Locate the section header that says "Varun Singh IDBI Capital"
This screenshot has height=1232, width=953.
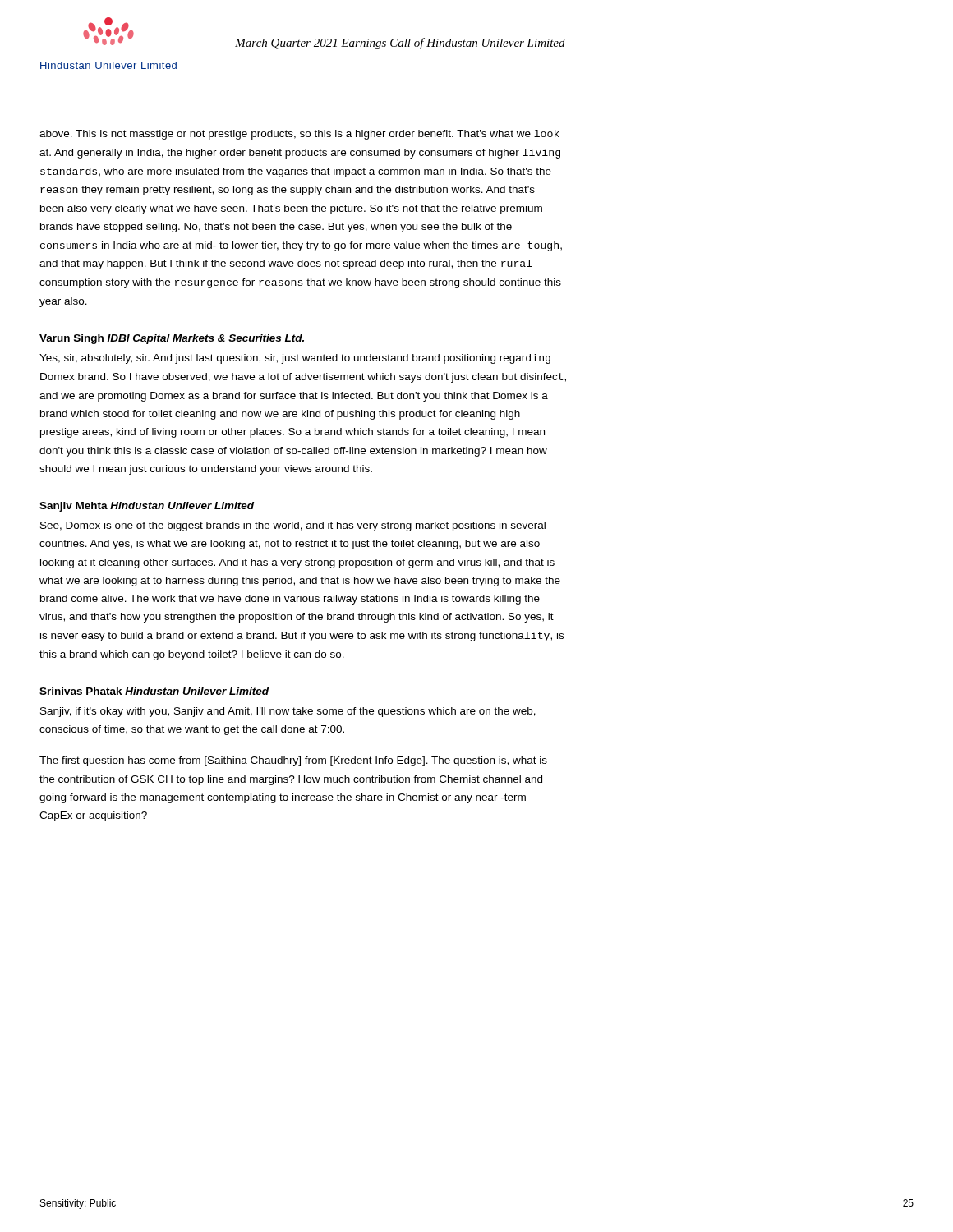[172, 338]
